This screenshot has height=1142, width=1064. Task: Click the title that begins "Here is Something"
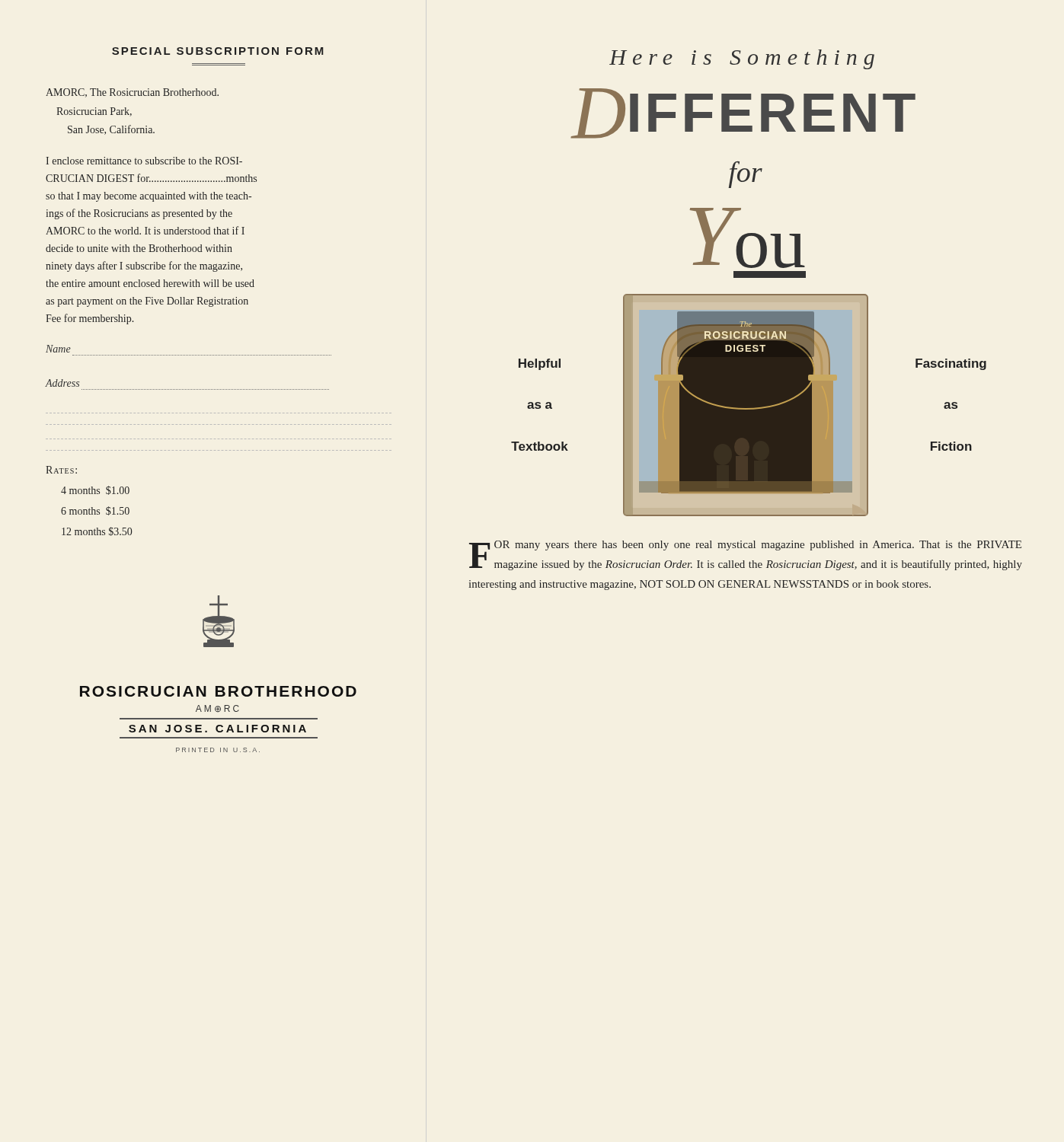pos(745,162)
